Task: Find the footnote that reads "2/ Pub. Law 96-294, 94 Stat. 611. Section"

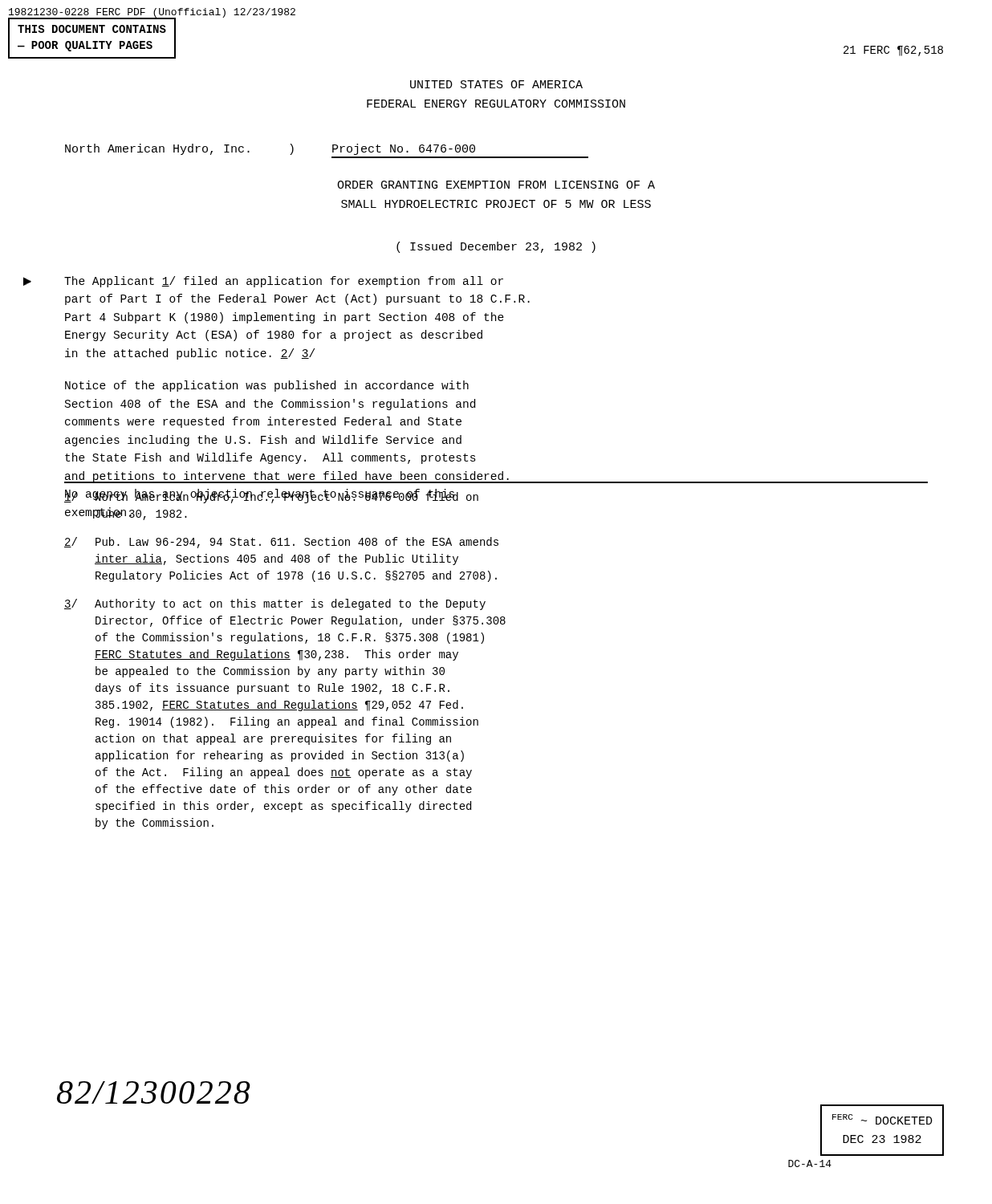Action: pyautogui.click(x=281, y=543)
